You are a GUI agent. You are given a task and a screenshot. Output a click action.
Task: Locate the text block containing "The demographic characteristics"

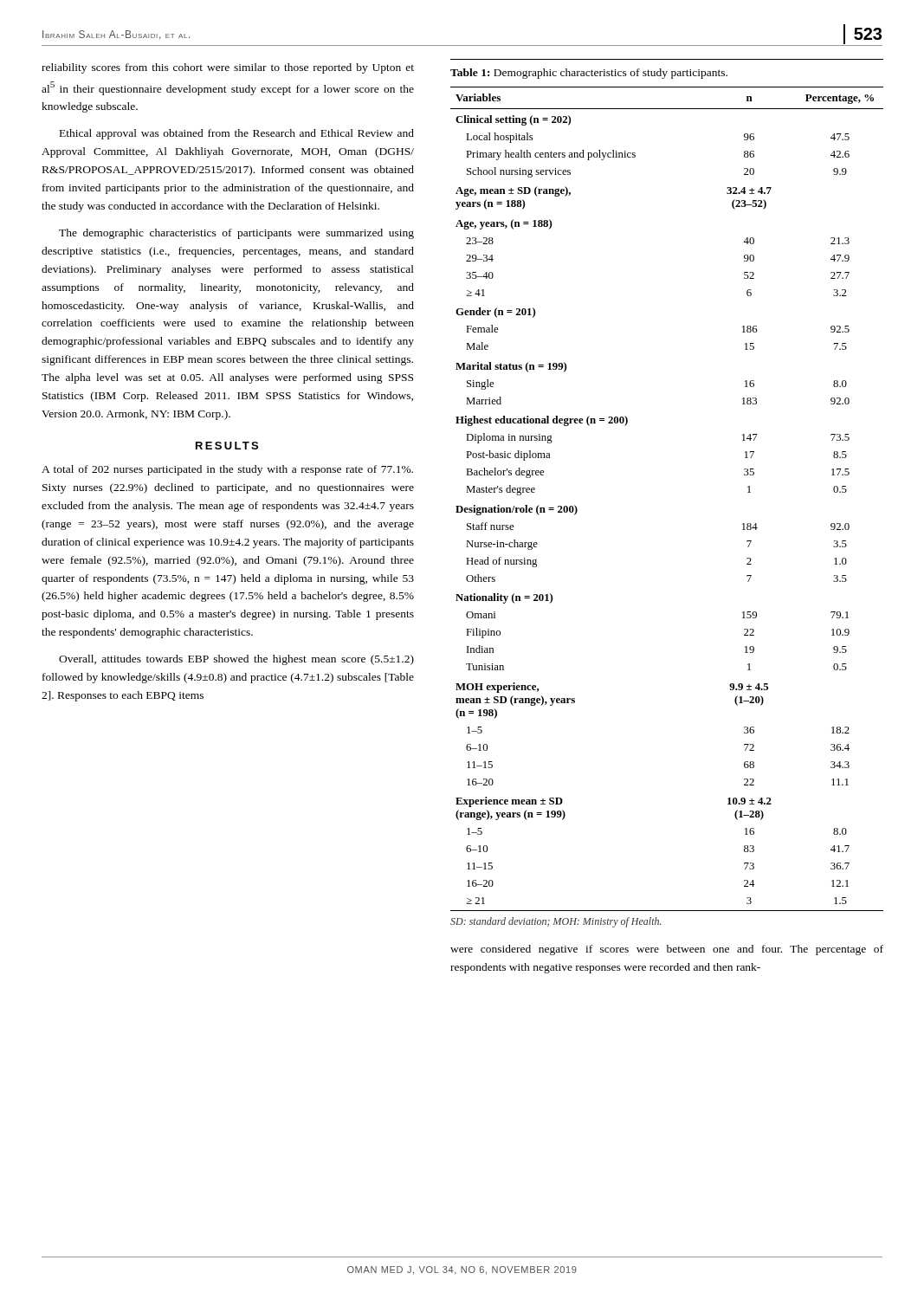(x=228, y=323)
